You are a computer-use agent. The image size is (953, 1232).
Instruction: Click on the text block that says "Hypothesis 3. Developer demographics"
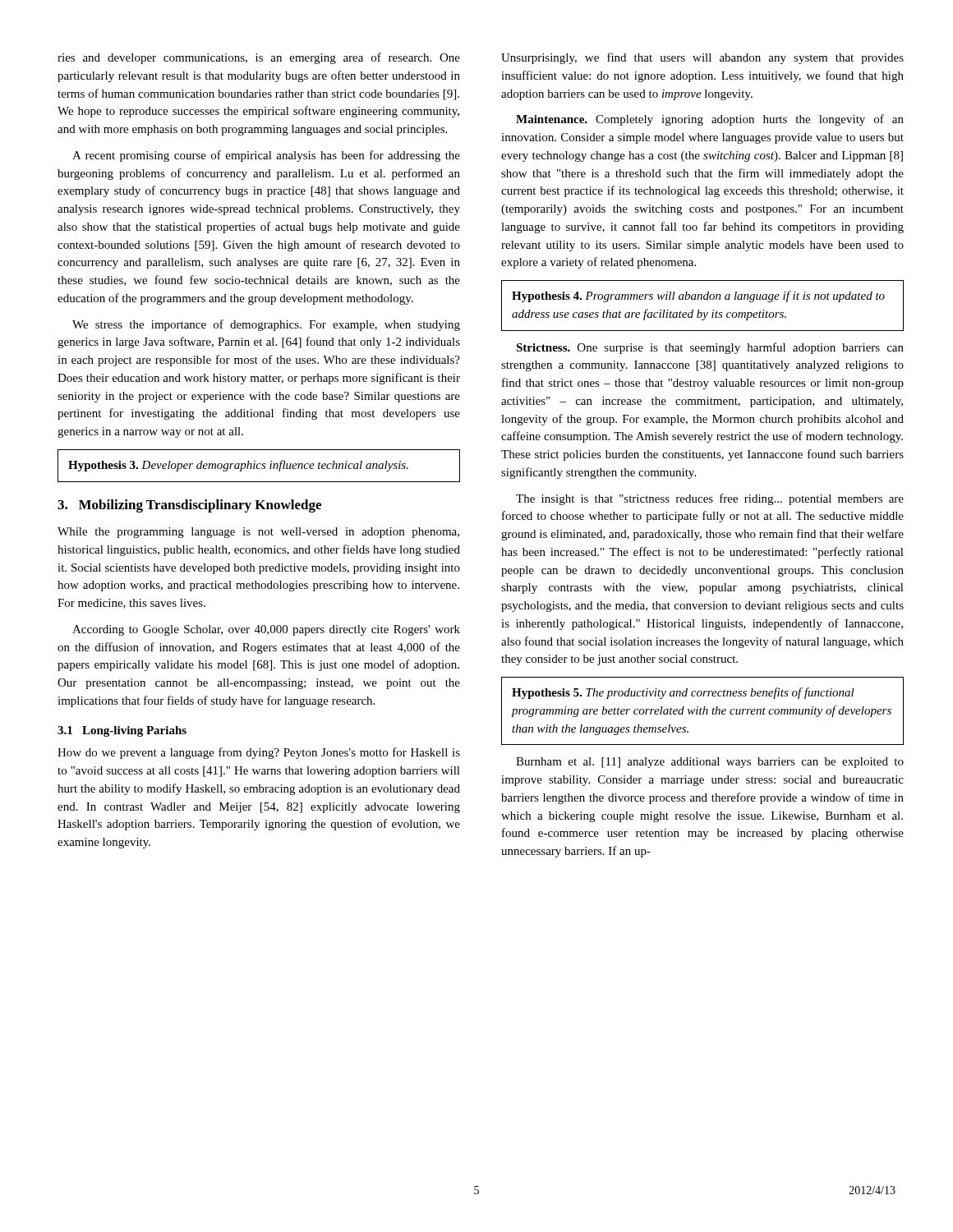(x=259, y=465)
